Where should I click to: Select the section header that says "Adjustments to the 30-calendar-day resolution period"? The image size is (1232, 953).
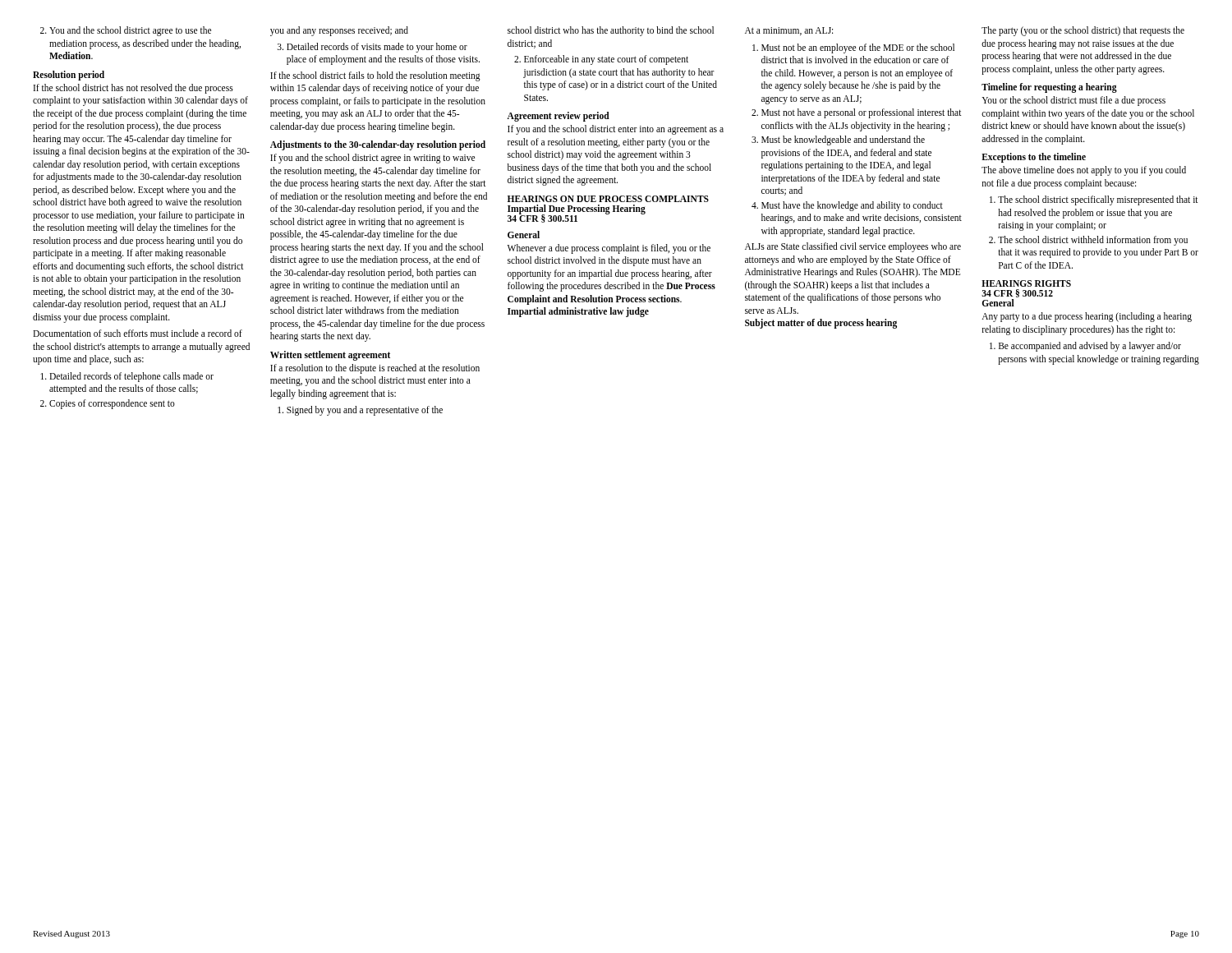pyautogui.click(x=378, y=145)
